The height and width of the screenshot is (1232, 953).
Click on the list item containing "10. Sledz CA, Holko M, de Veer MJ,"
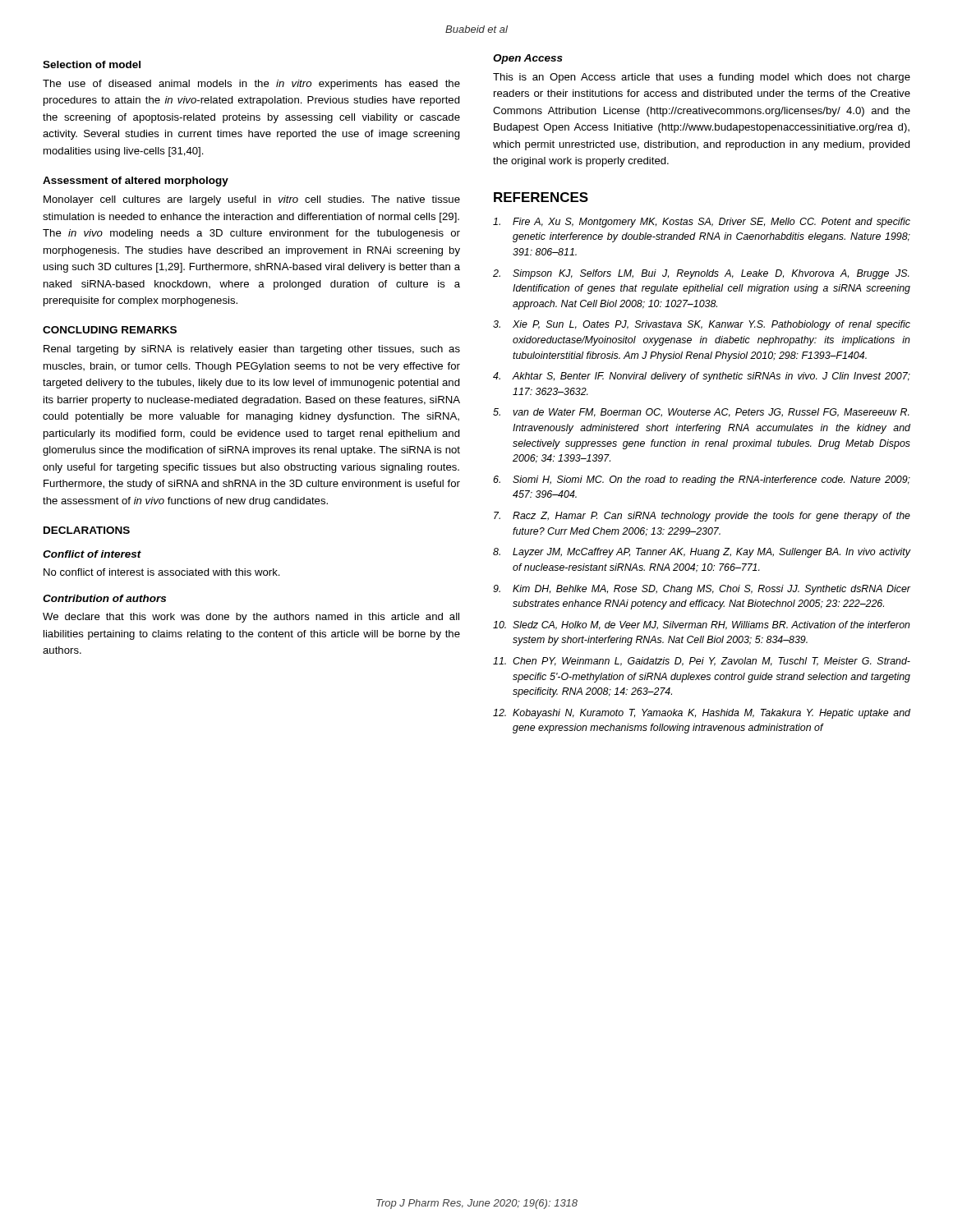[x=702, y=633]
